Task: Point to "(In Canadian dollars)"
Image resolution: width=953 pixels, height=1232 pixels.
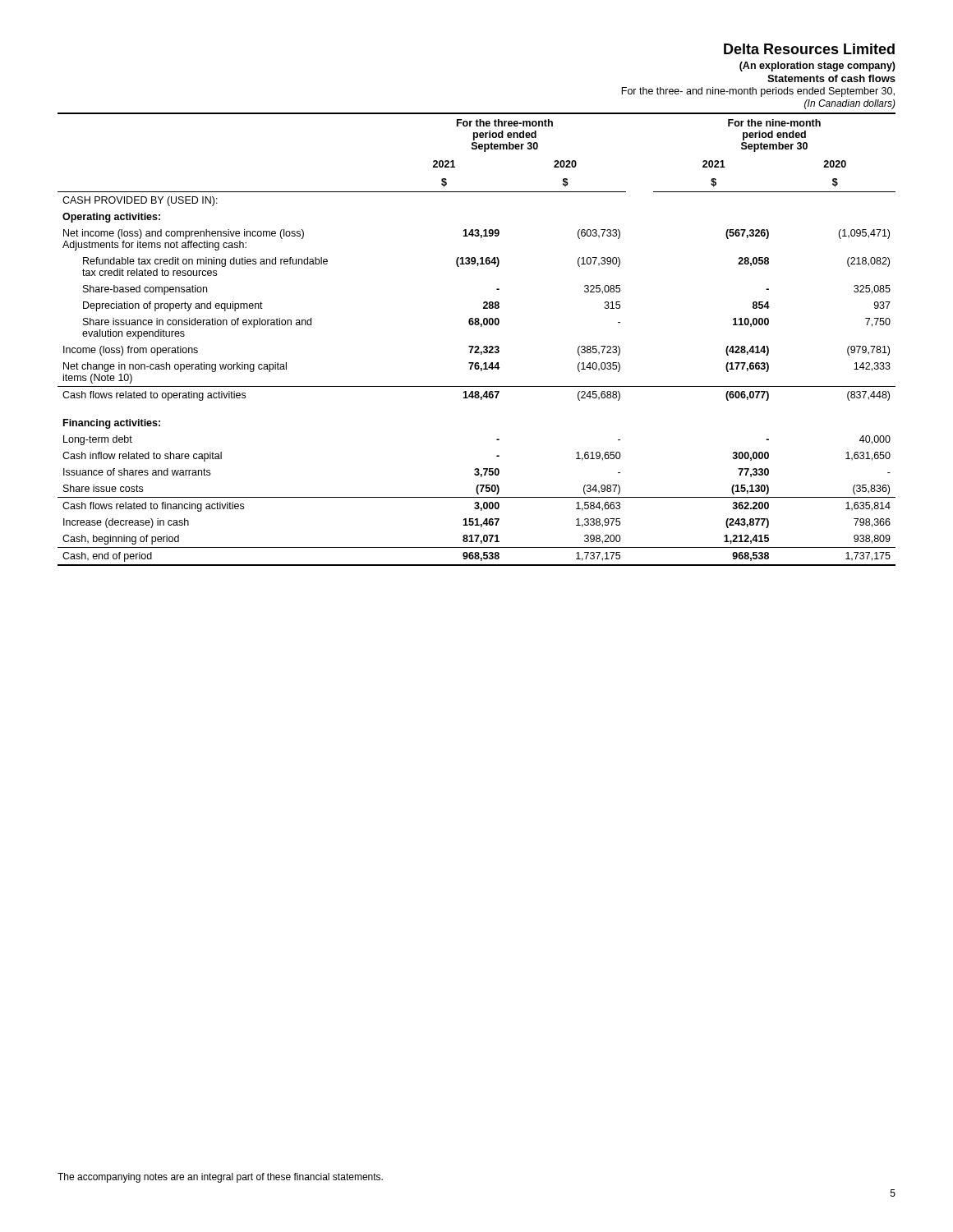Action: 850,103
